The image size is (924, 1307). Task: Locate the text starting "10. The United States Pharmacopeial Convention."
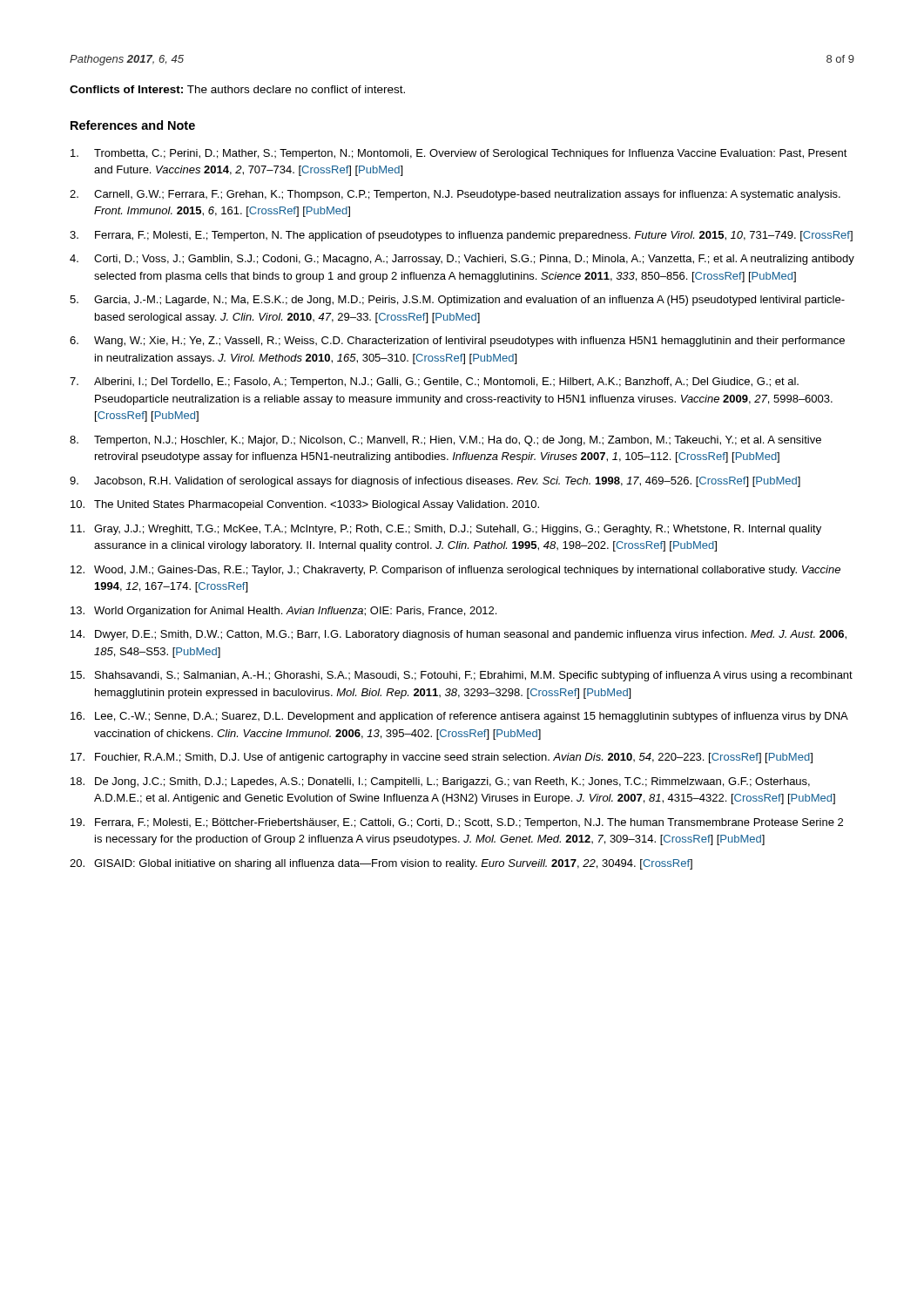coord(305,505)
